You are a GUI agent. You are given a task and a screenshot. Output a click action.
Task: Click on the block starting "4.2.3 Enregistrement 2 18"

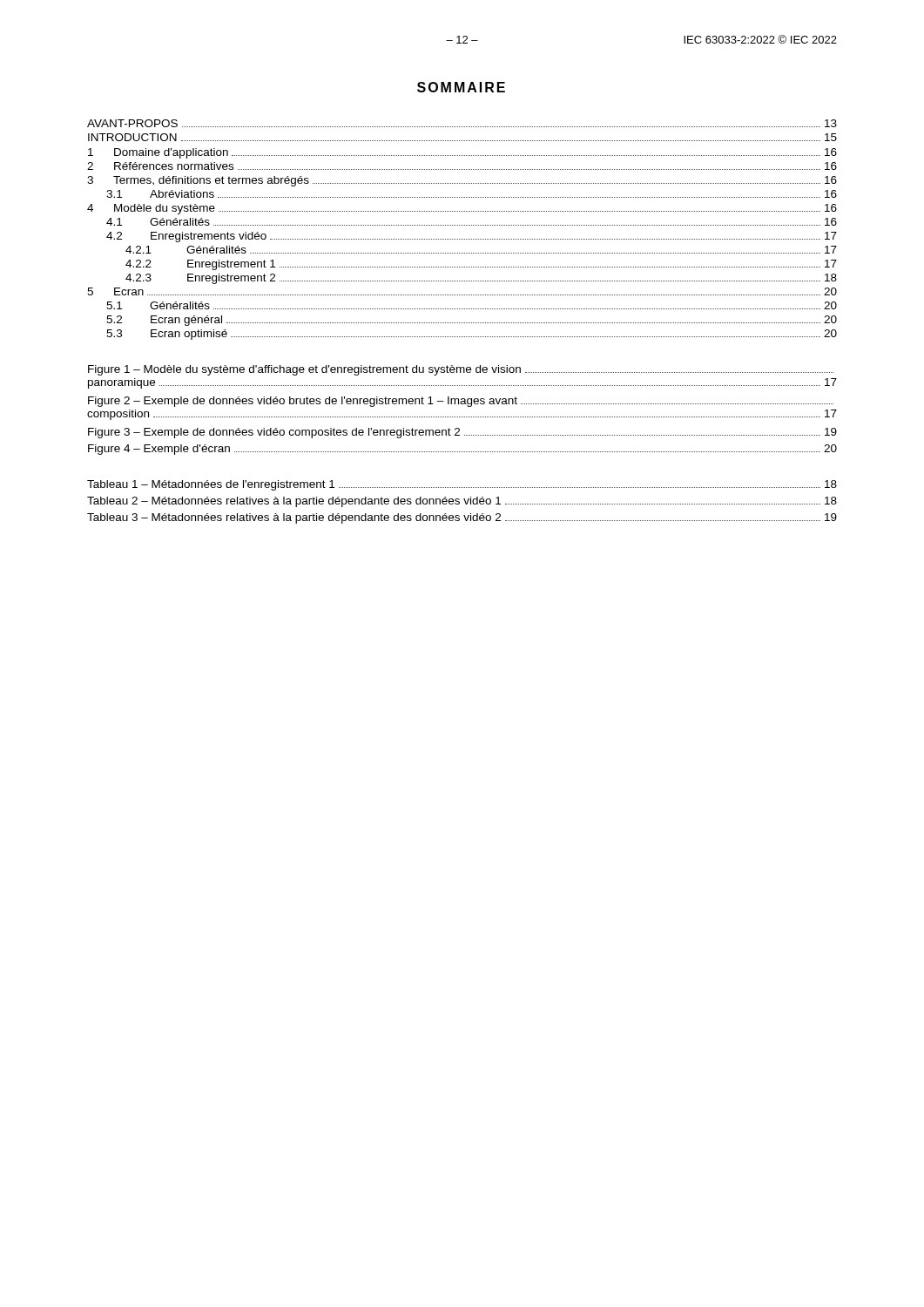[x=462, y=277]
